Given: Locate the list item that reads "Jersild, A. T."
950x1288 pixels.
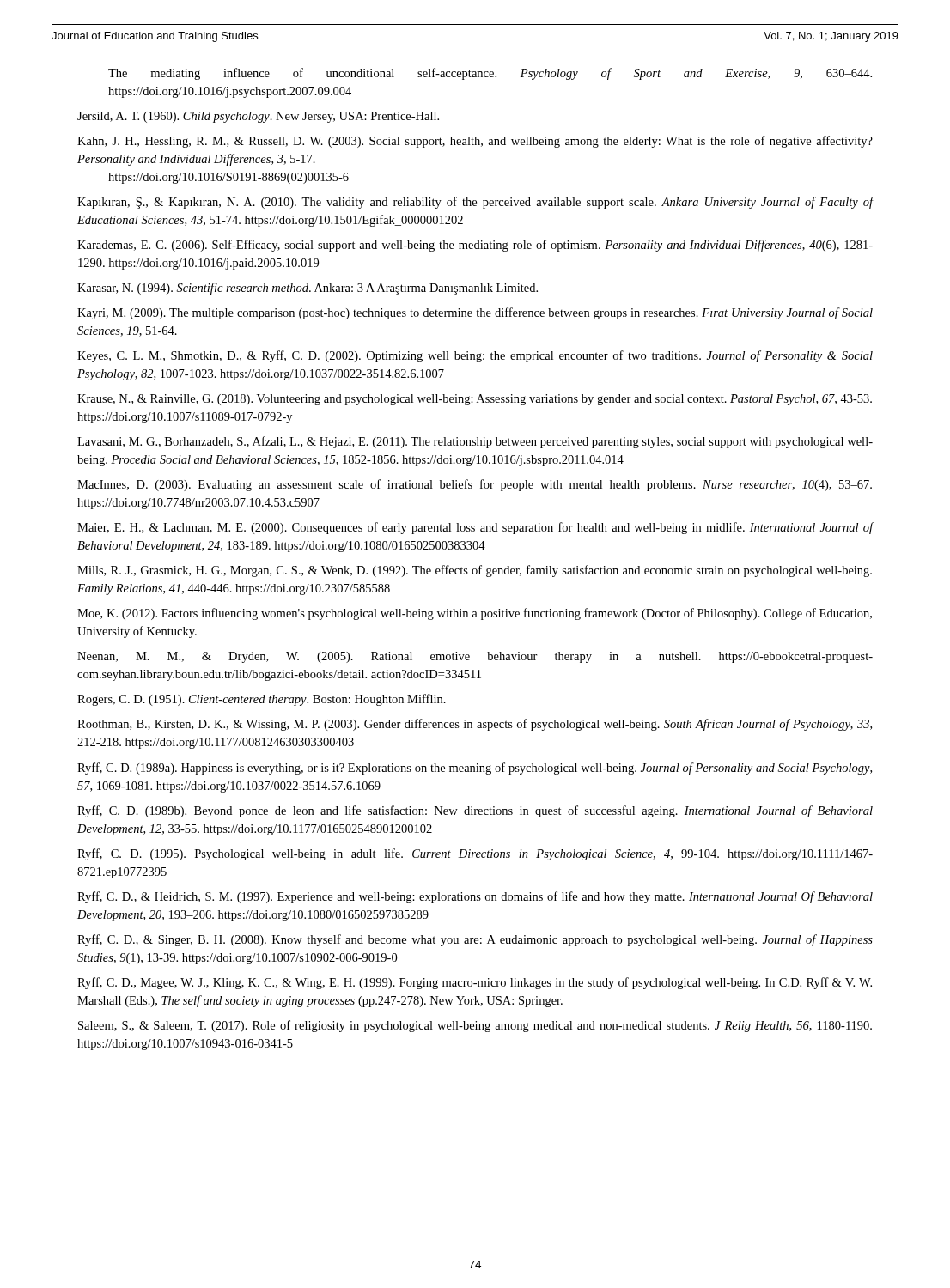Looking at the screenshot, I should pos(259,116).
